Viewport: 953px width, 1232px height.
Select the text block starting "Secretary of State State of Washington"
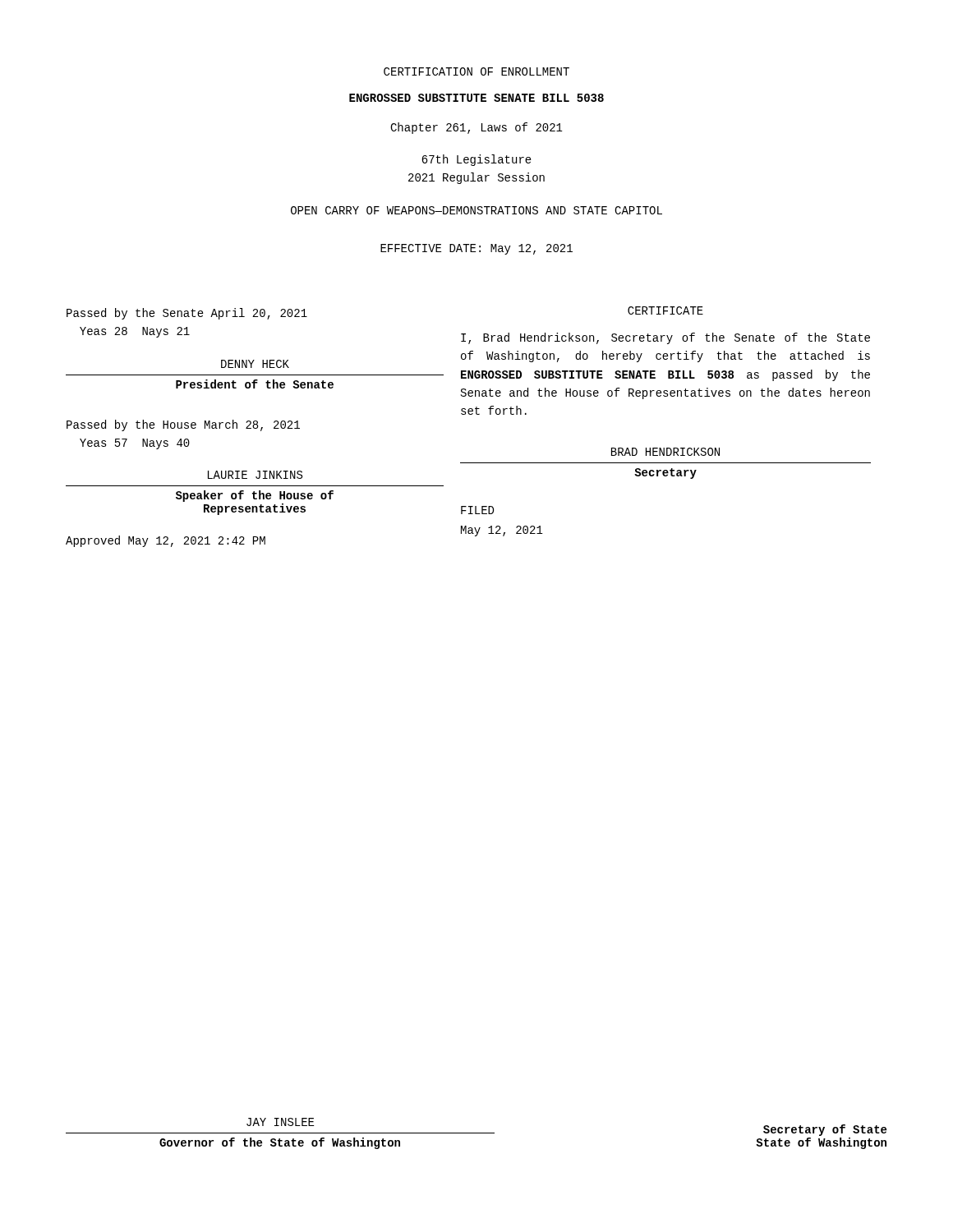[822, 1137]
